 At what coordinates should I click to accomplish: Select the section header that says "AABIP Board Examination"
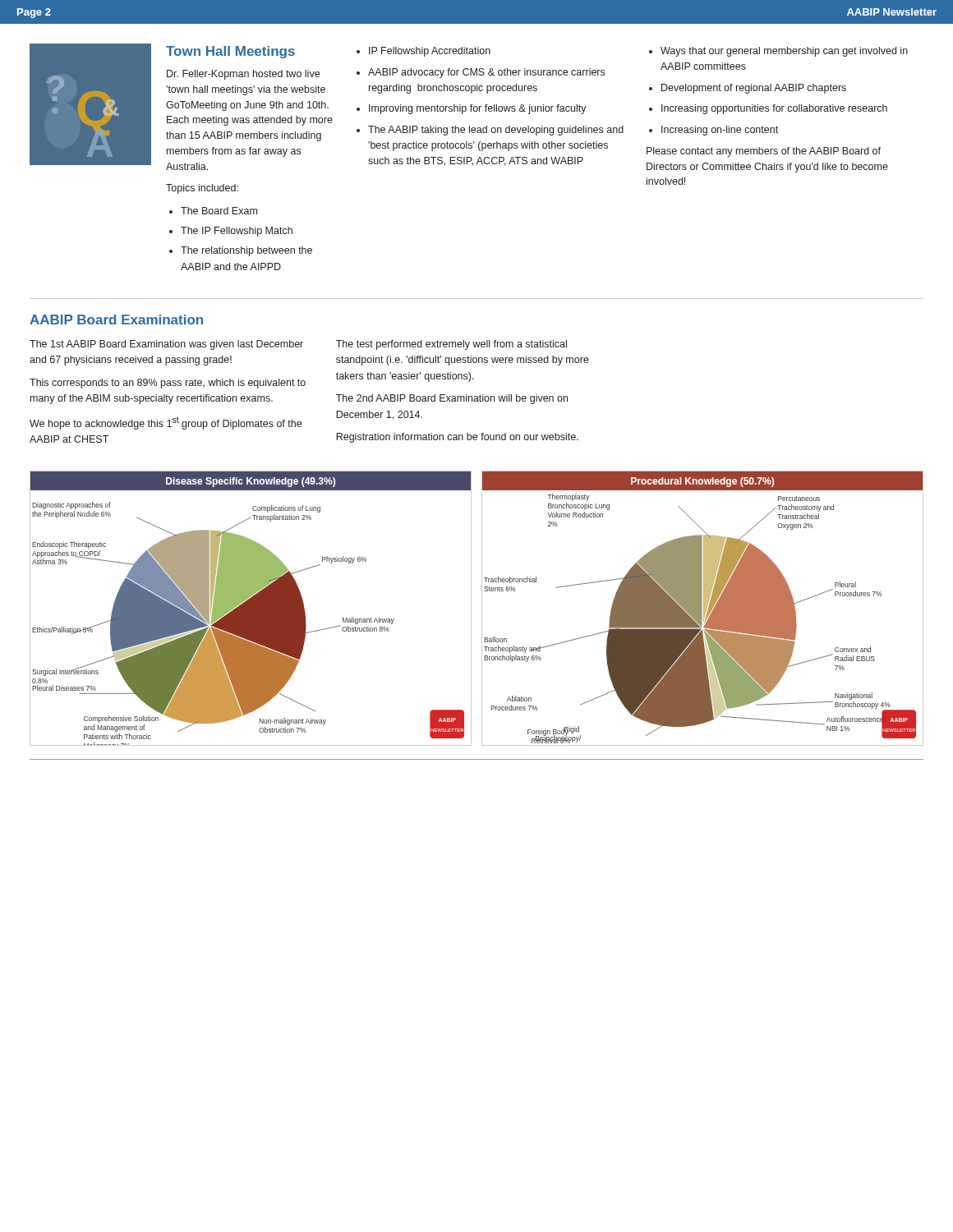117,320
